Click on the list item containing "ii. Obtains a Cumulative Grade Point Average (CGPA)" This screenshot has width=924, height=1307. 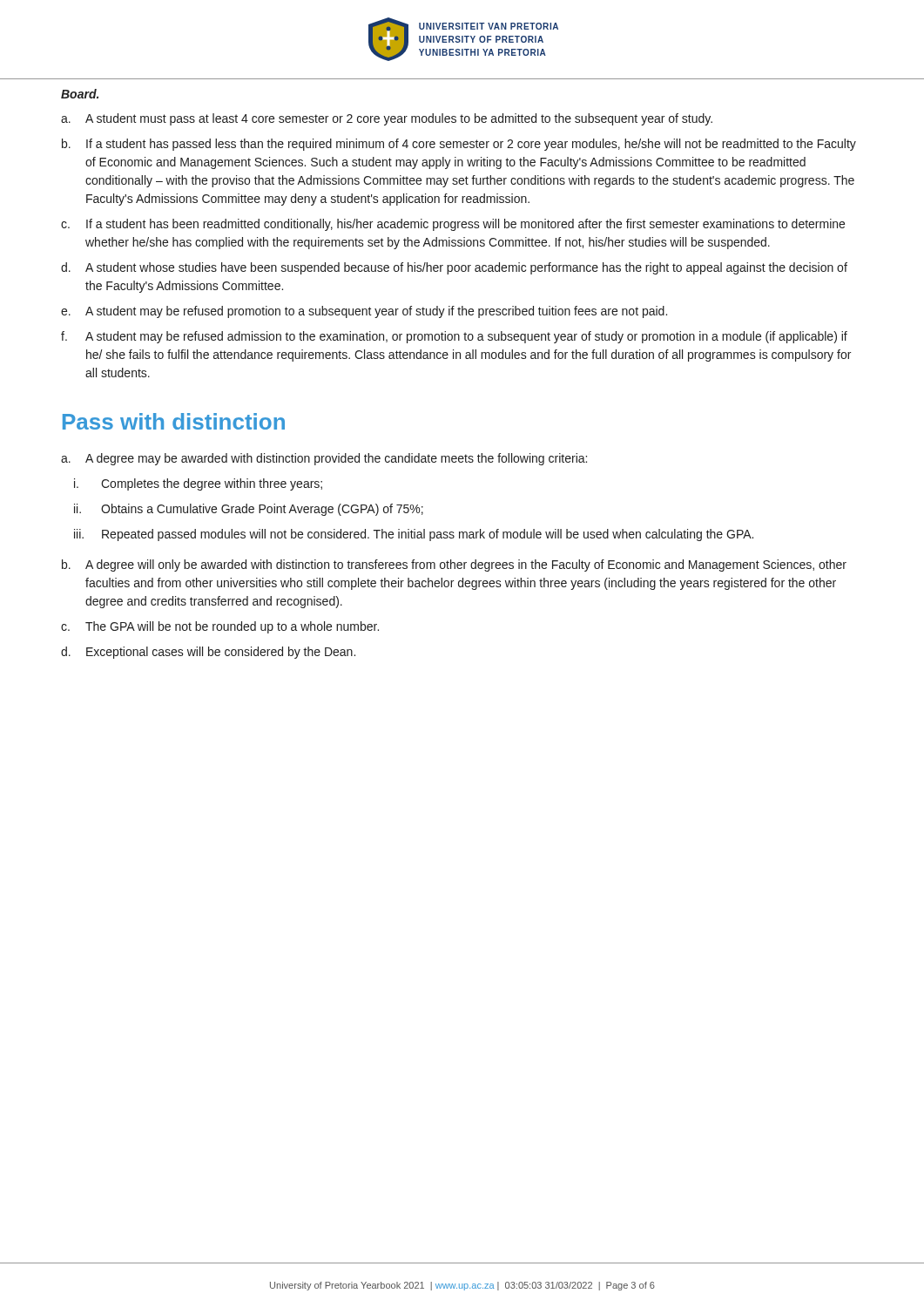coord(249,510)
